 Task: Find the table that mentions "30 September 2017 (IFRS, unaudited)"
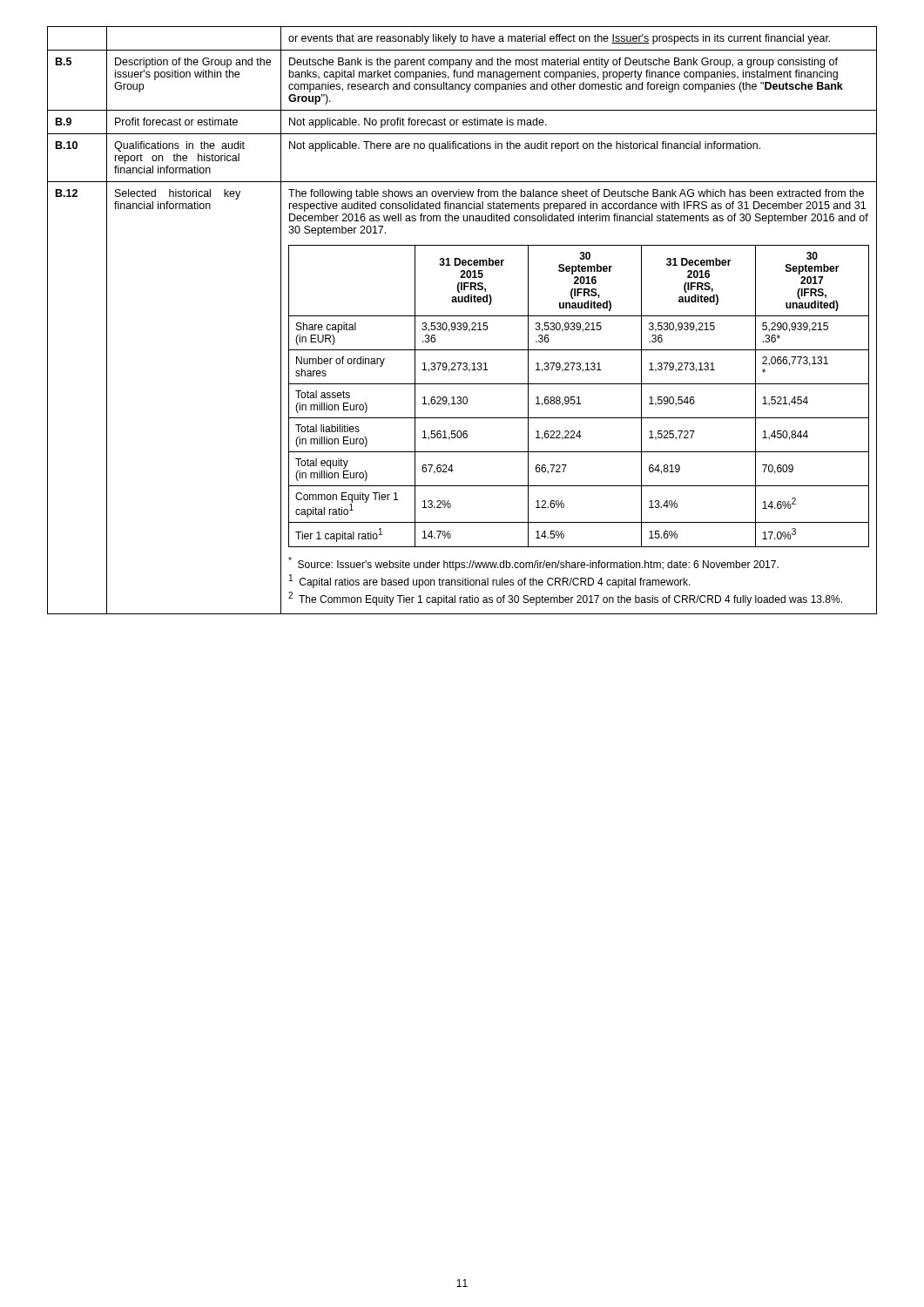coord(462,320)
